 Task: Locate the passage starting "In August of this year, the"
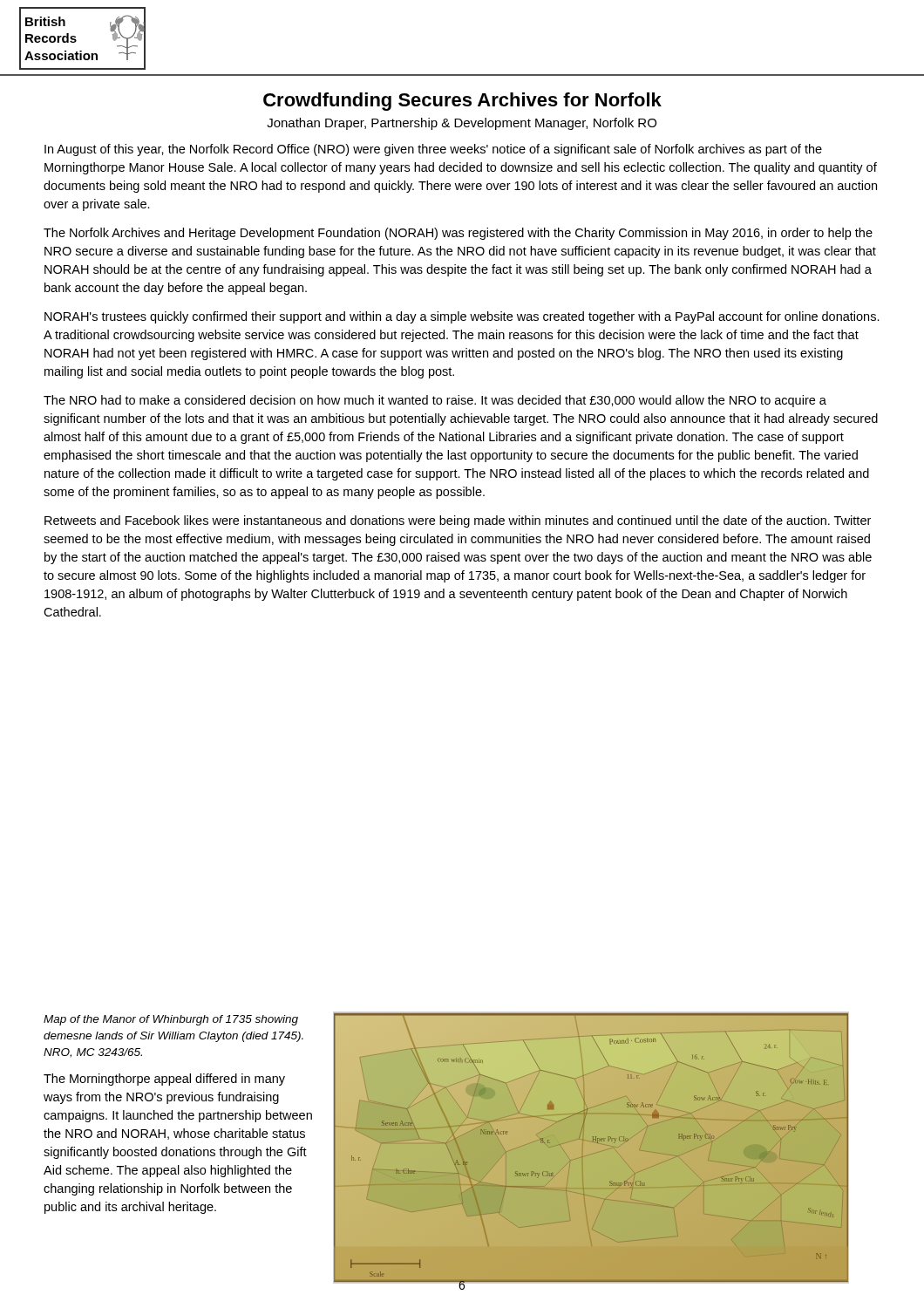coord(462,381)
